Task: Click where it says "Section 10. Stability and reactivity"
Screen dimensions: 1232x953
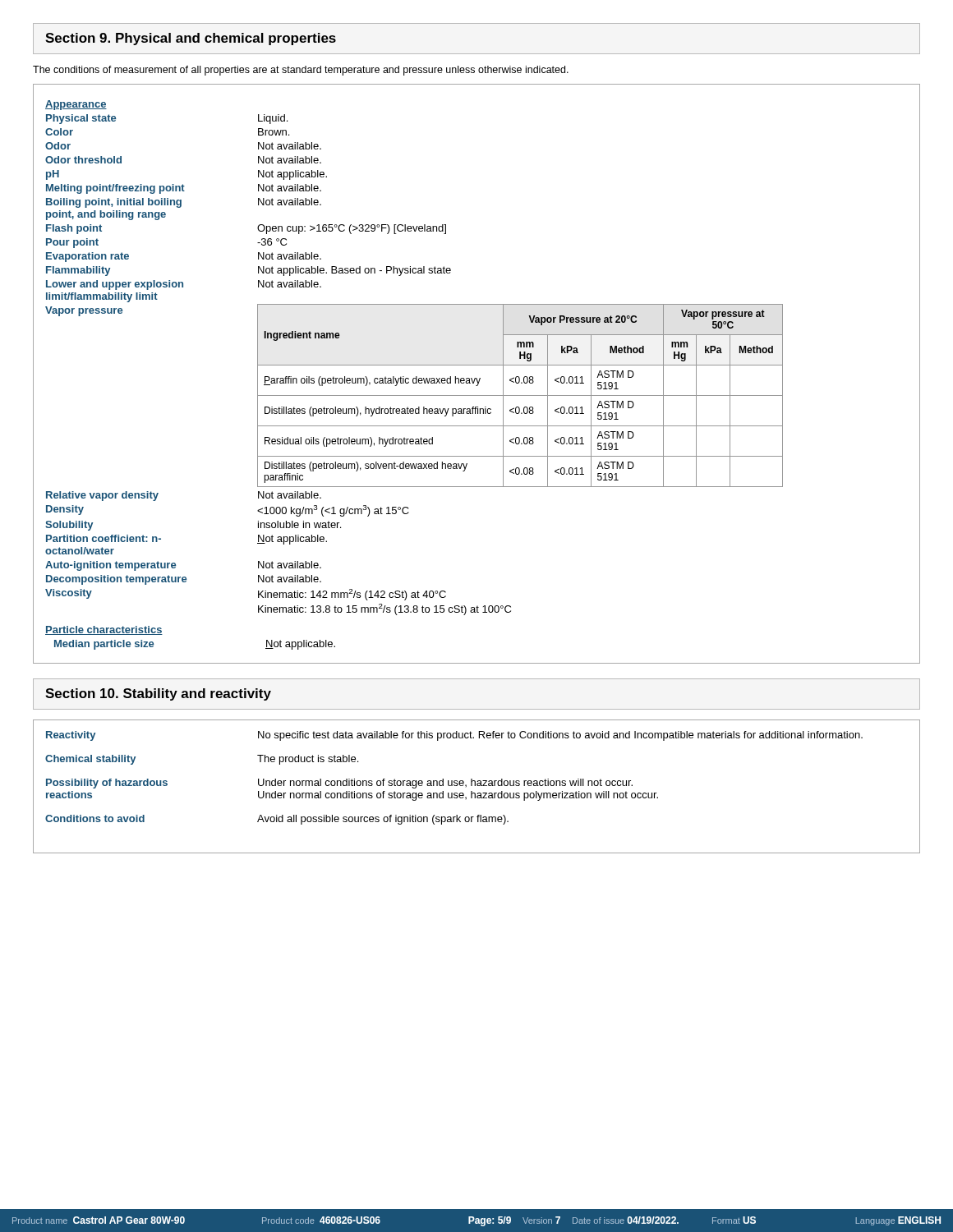Action: [x=158, y=694]
